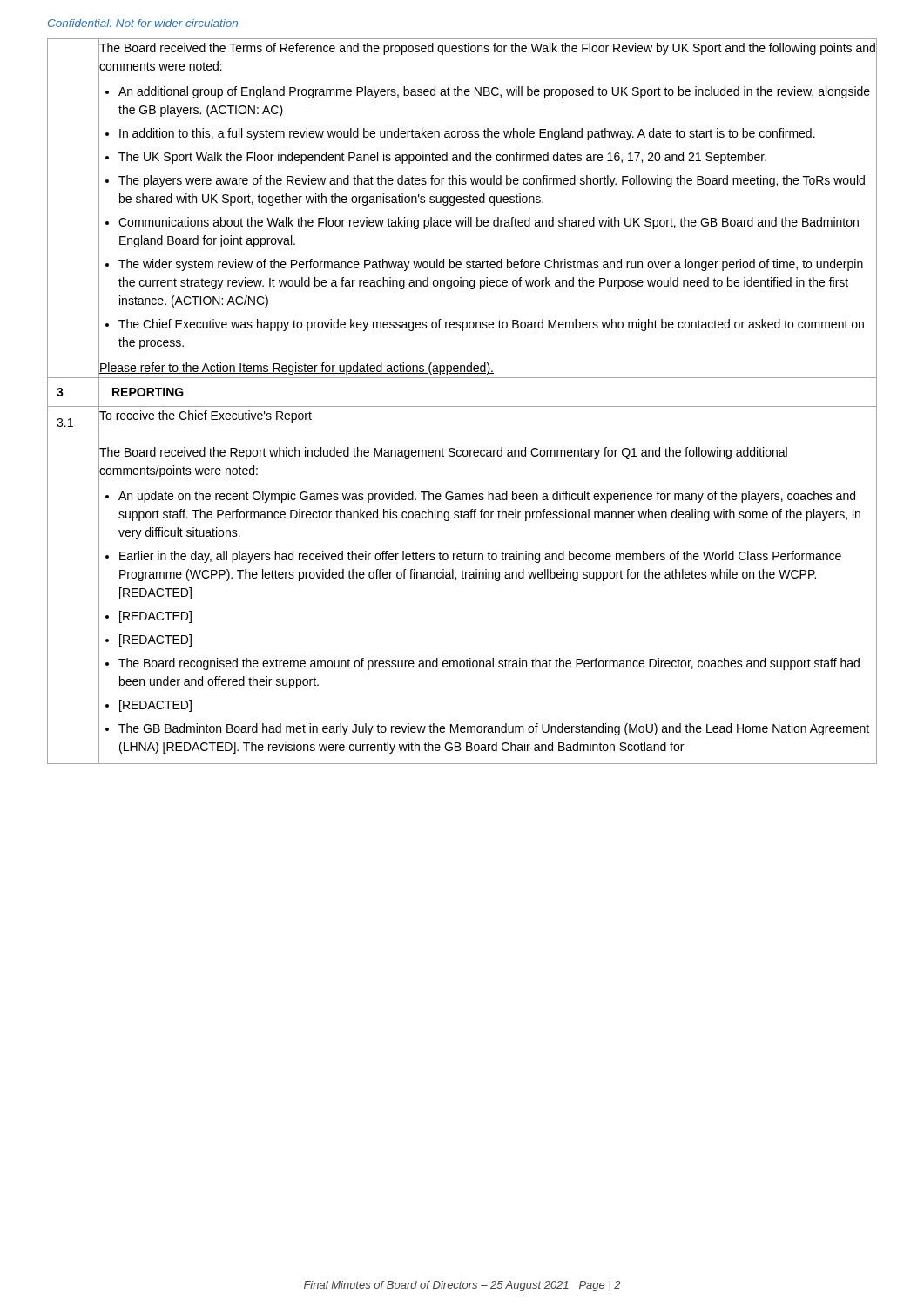Viewport: 924px width, 1307px height.
Task: Point to the region starting "The Board recognised the extreme amount"
Action: click(x=489, y=672)
